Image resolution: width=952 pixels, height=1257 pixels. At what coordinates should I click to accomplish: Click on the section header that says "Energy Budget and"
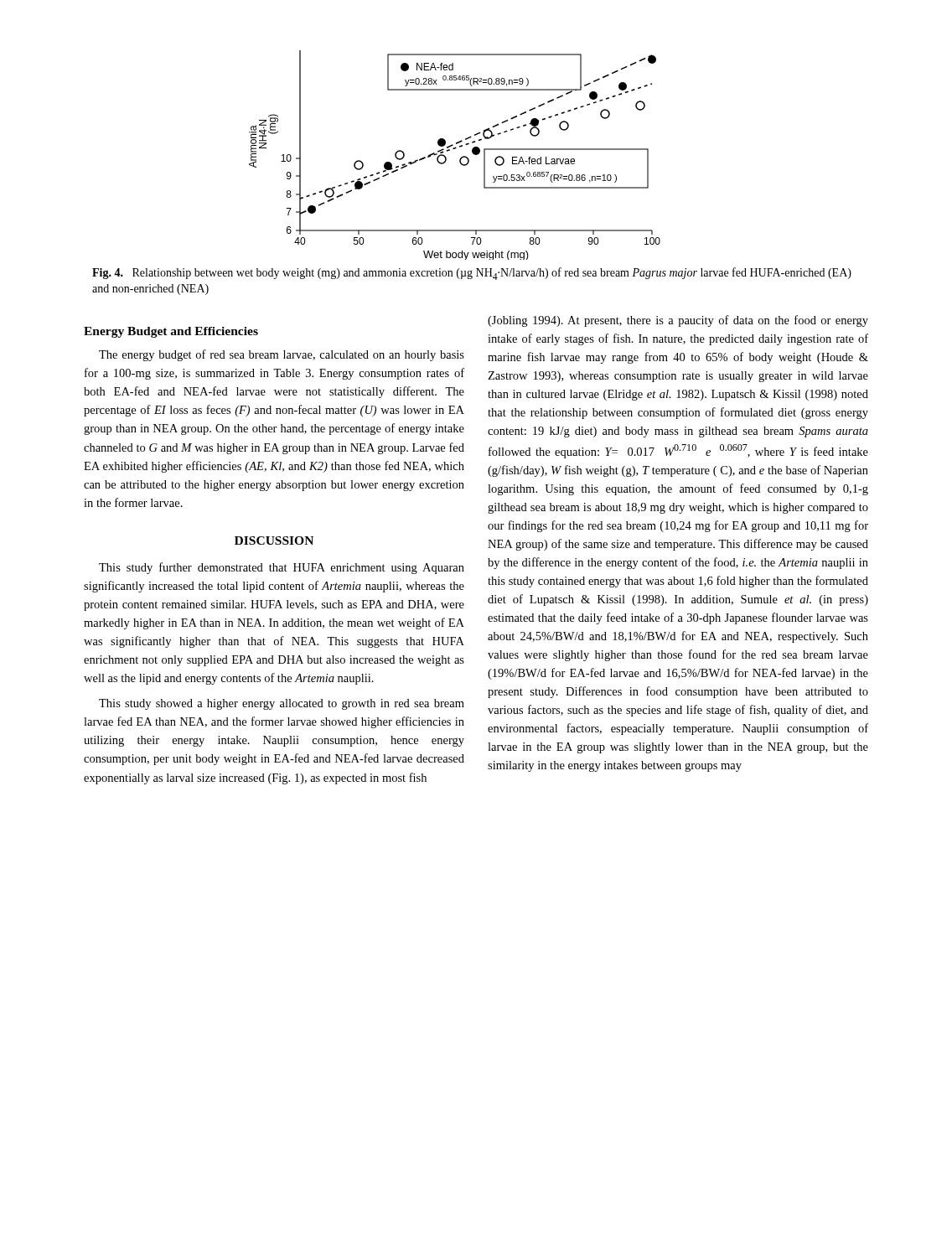(171, 330)
